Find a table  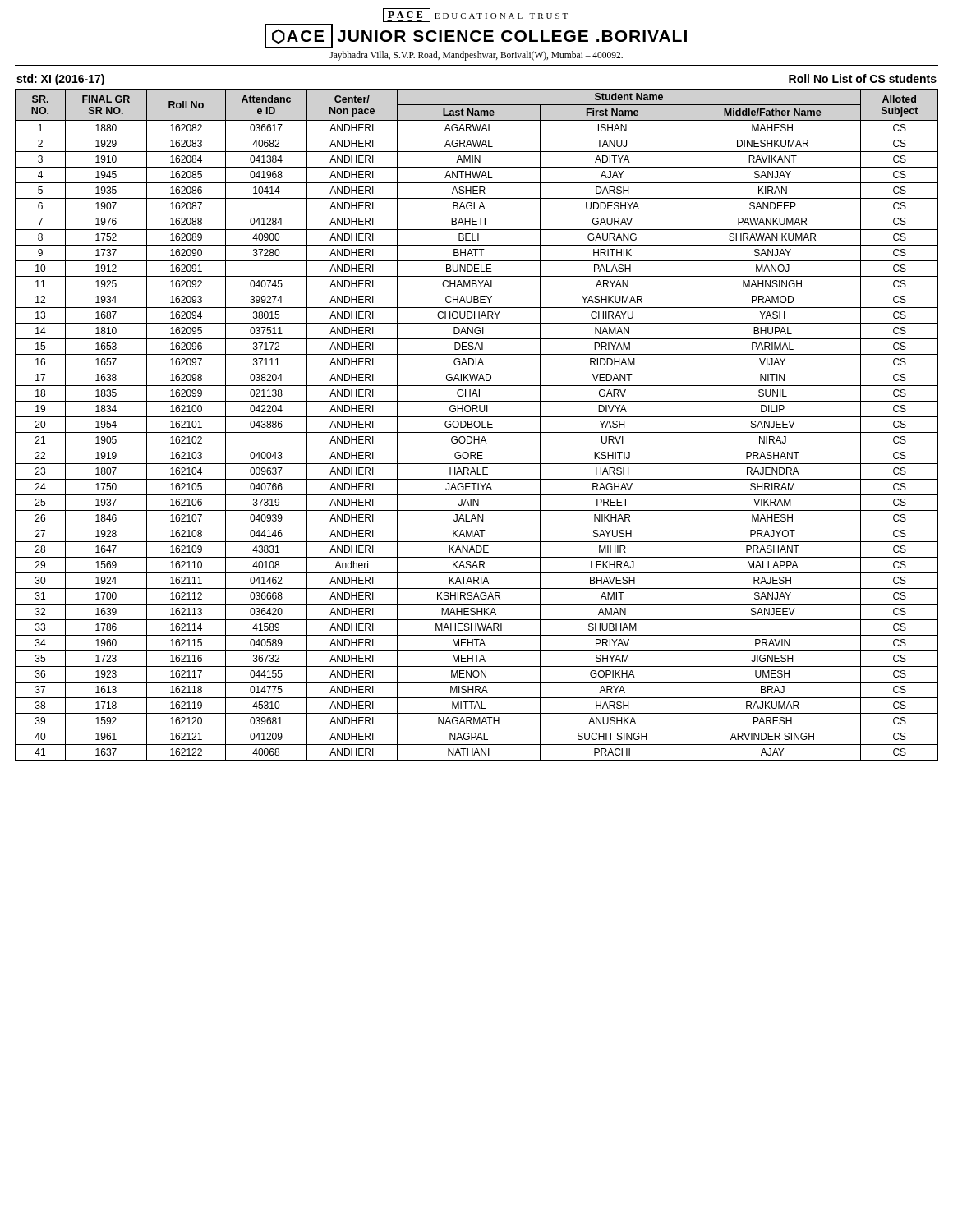coord(476,425)
